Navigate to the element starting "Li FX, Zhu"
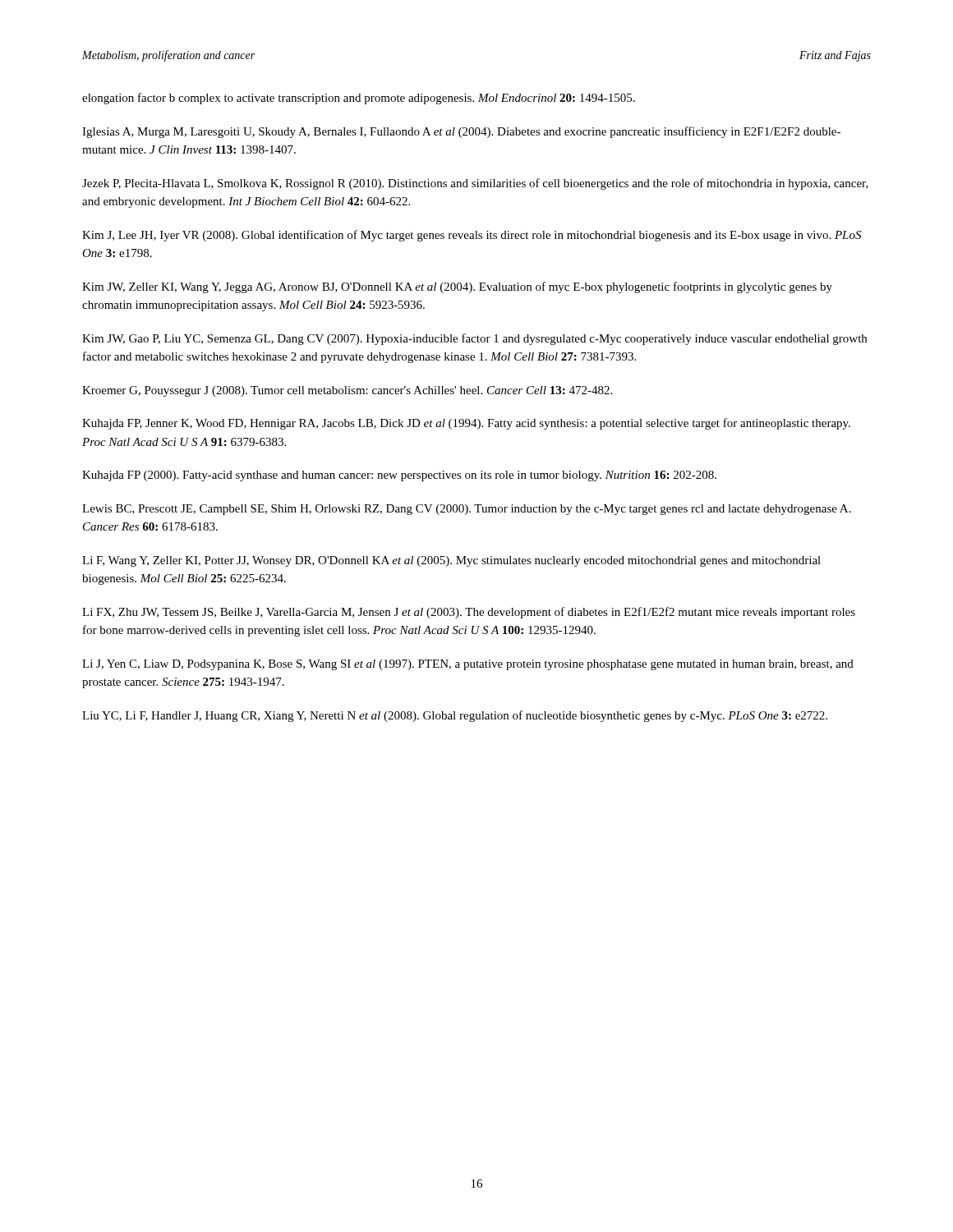The height and width of the screenshot is (1232, 953). point(469,621)
